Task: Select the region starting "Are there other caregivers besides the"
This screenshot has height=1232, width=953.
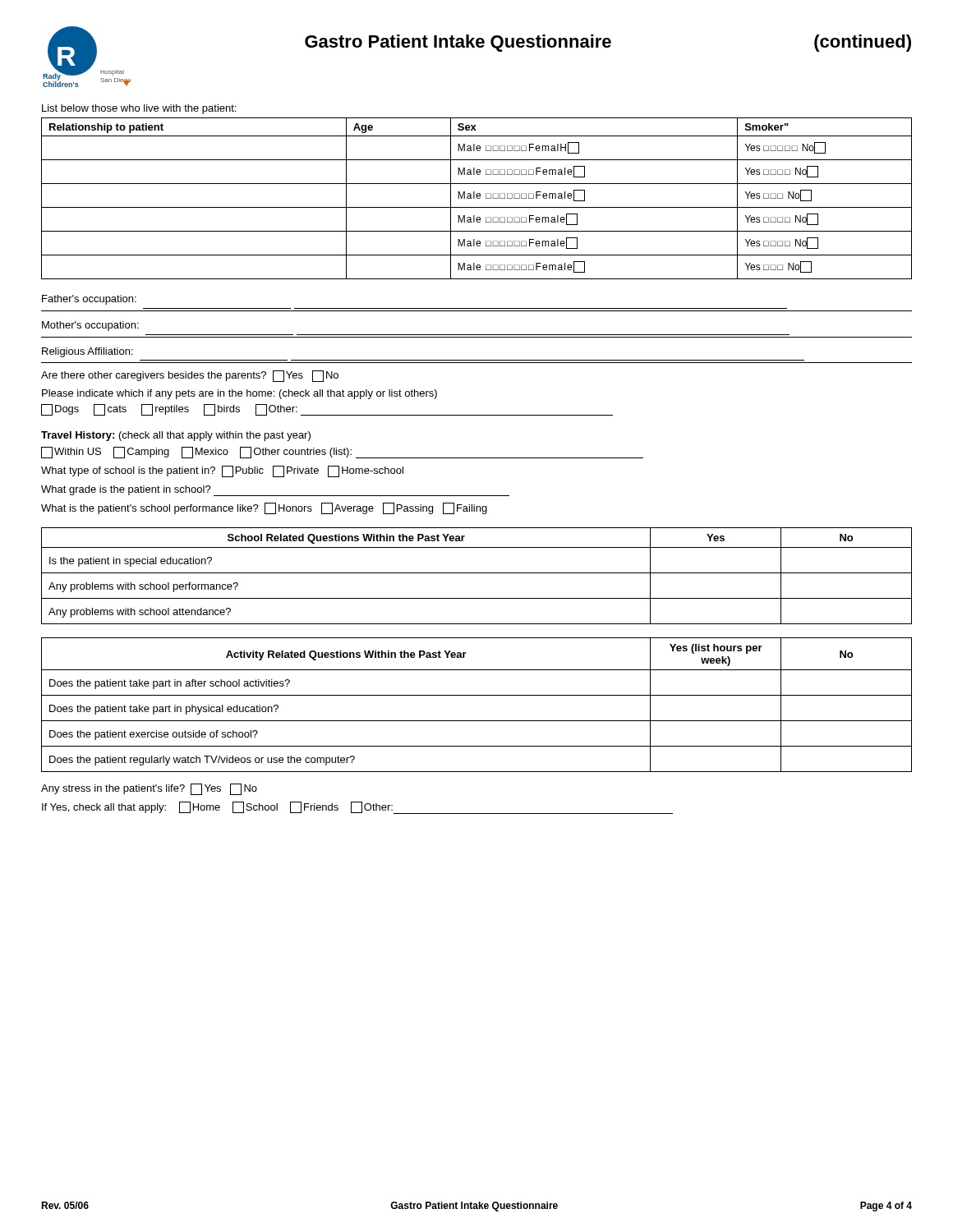Action: coord(190,376)
